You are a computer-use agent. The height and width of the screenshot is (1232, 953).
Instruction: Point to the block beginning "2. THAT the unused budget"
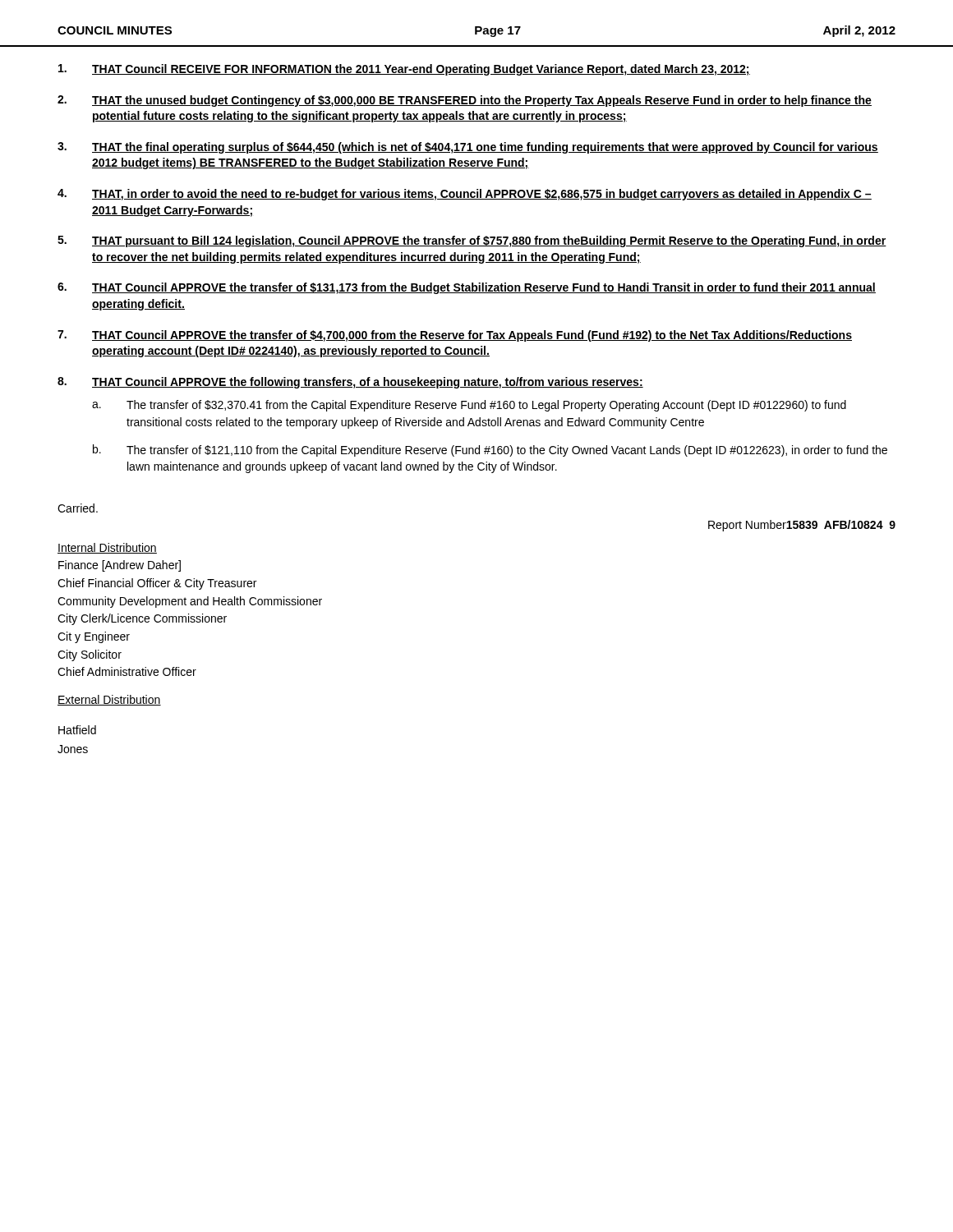point(476,109)
